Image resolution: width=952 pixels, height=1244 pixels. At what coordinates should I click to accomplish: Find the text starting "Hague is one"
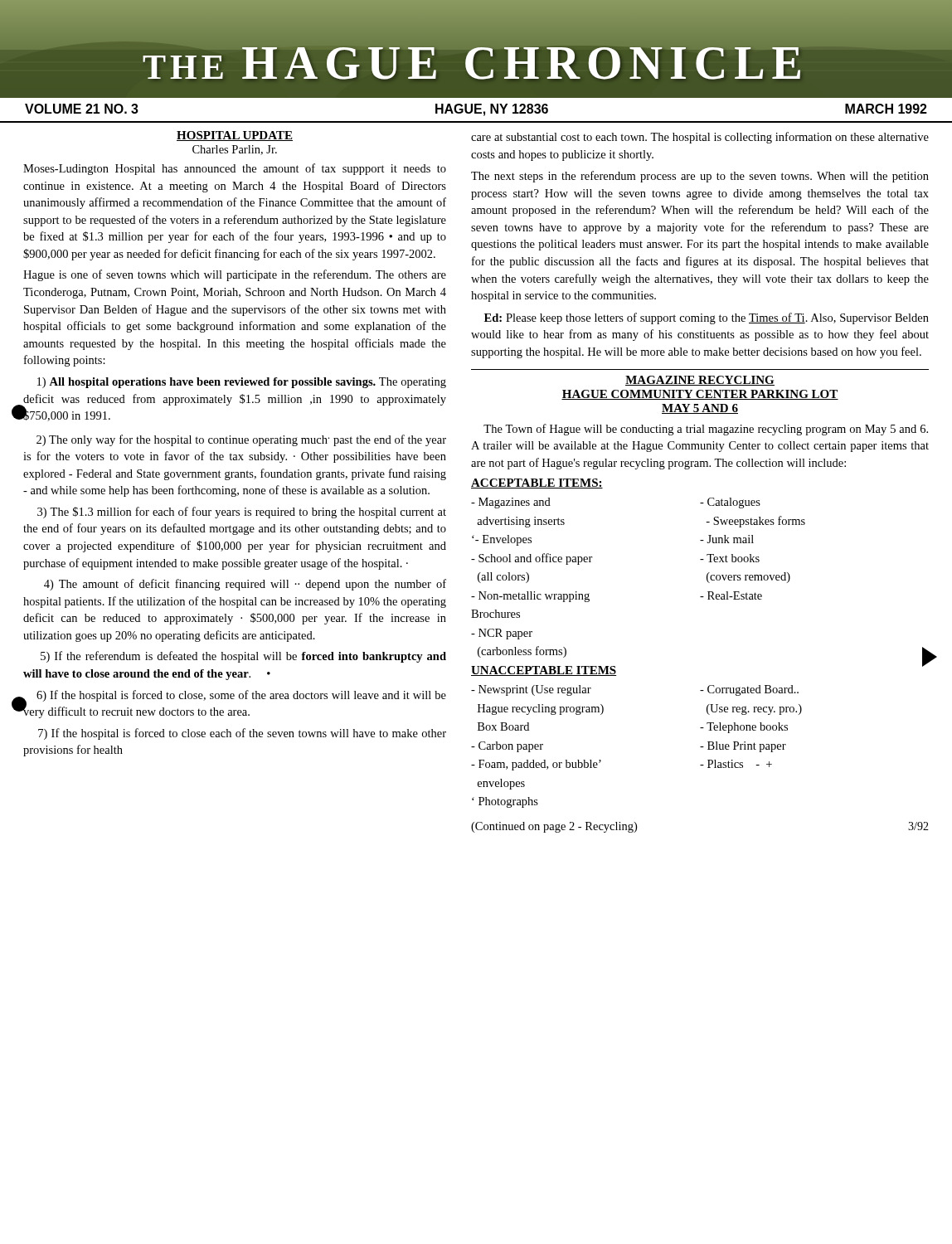[x=235, y=318]
